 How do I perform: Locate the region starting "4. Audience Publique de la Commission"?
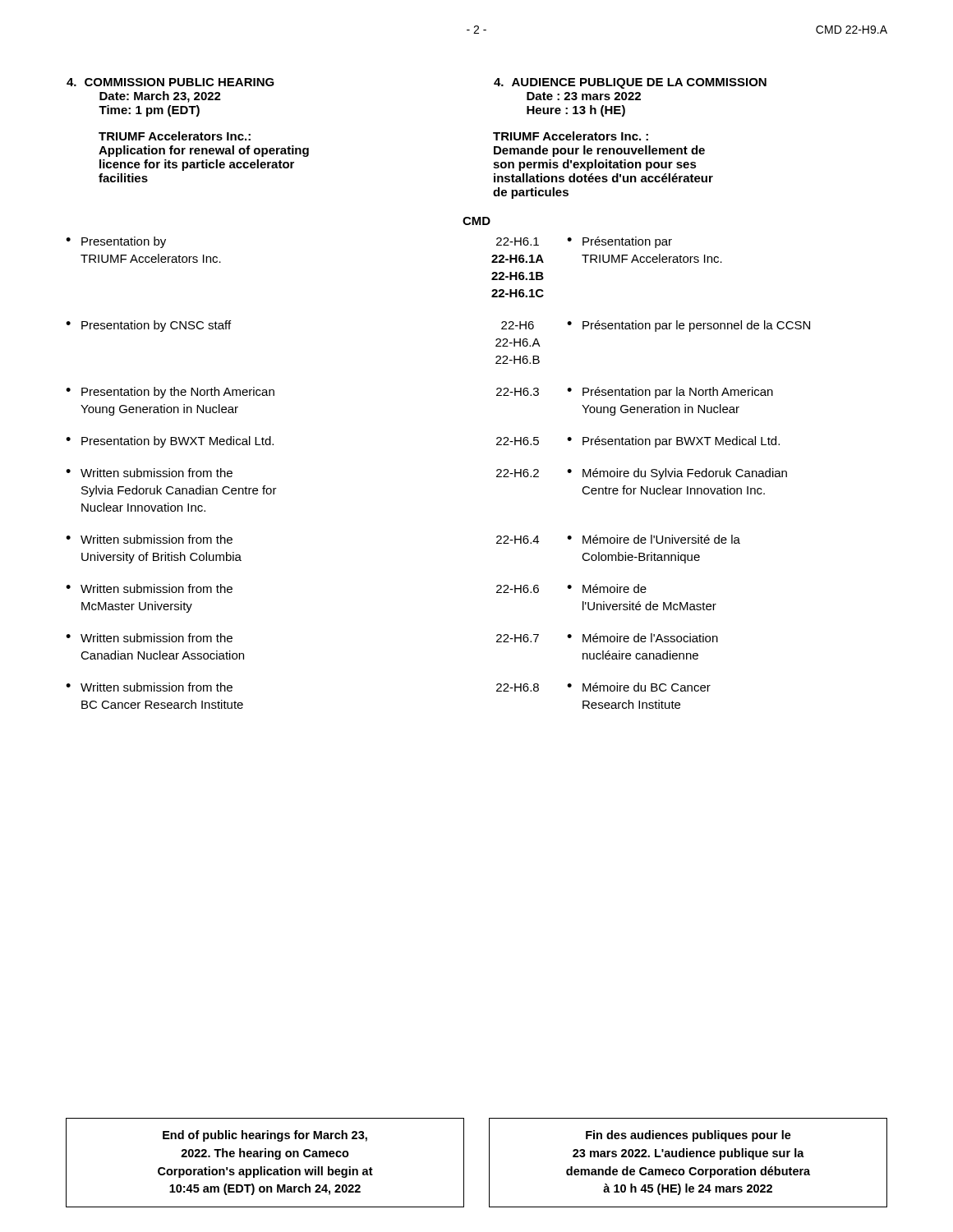[630, 96]
